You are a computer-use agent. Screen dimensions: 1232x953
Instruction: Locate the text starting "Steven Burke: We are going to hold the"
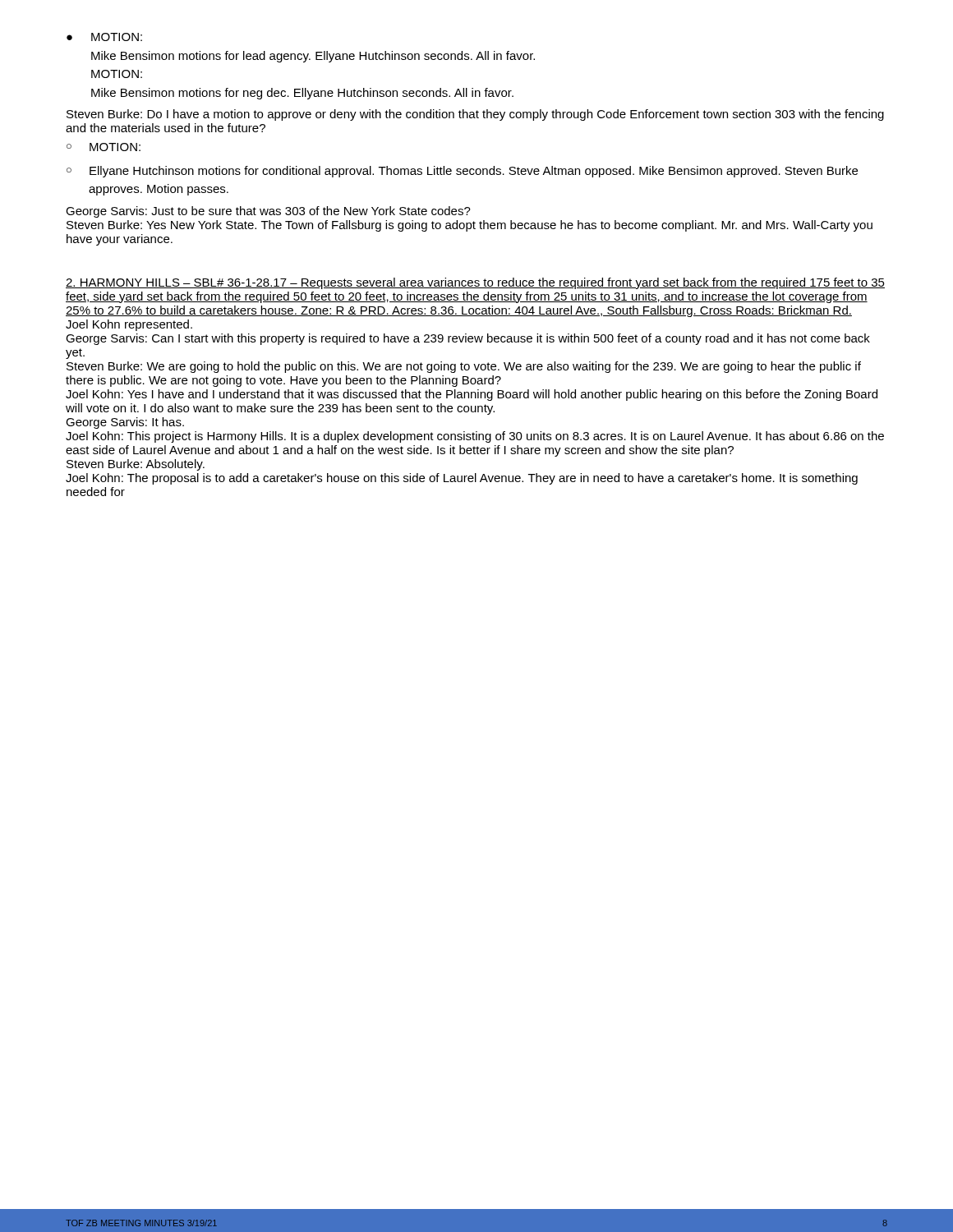point(476,372)
